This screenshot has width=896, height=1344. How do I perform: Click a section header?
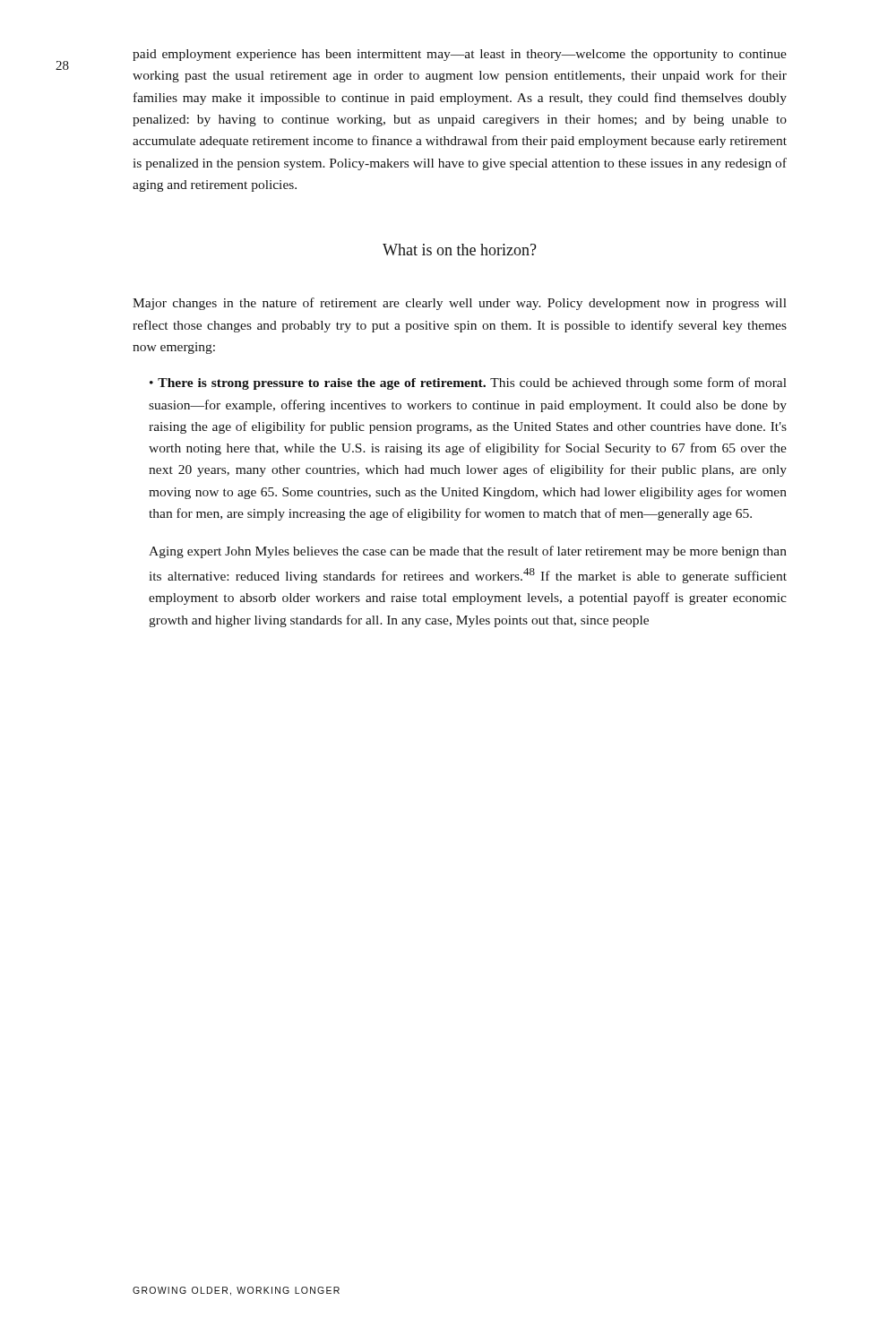tap(460, 250)
